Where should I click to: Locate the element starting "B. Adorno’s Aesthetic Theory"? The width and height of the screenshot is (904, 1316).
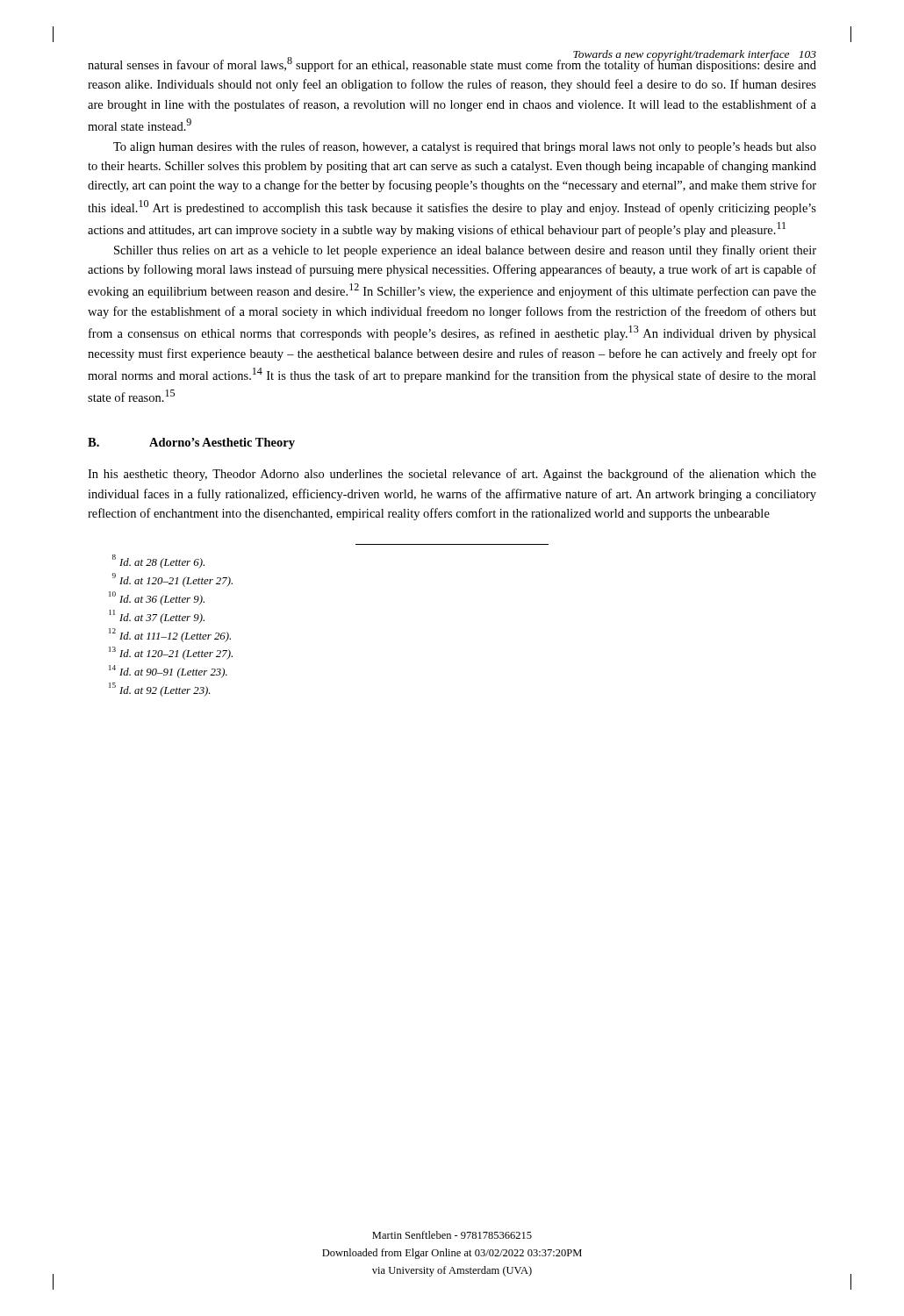[x=191, y=443]
